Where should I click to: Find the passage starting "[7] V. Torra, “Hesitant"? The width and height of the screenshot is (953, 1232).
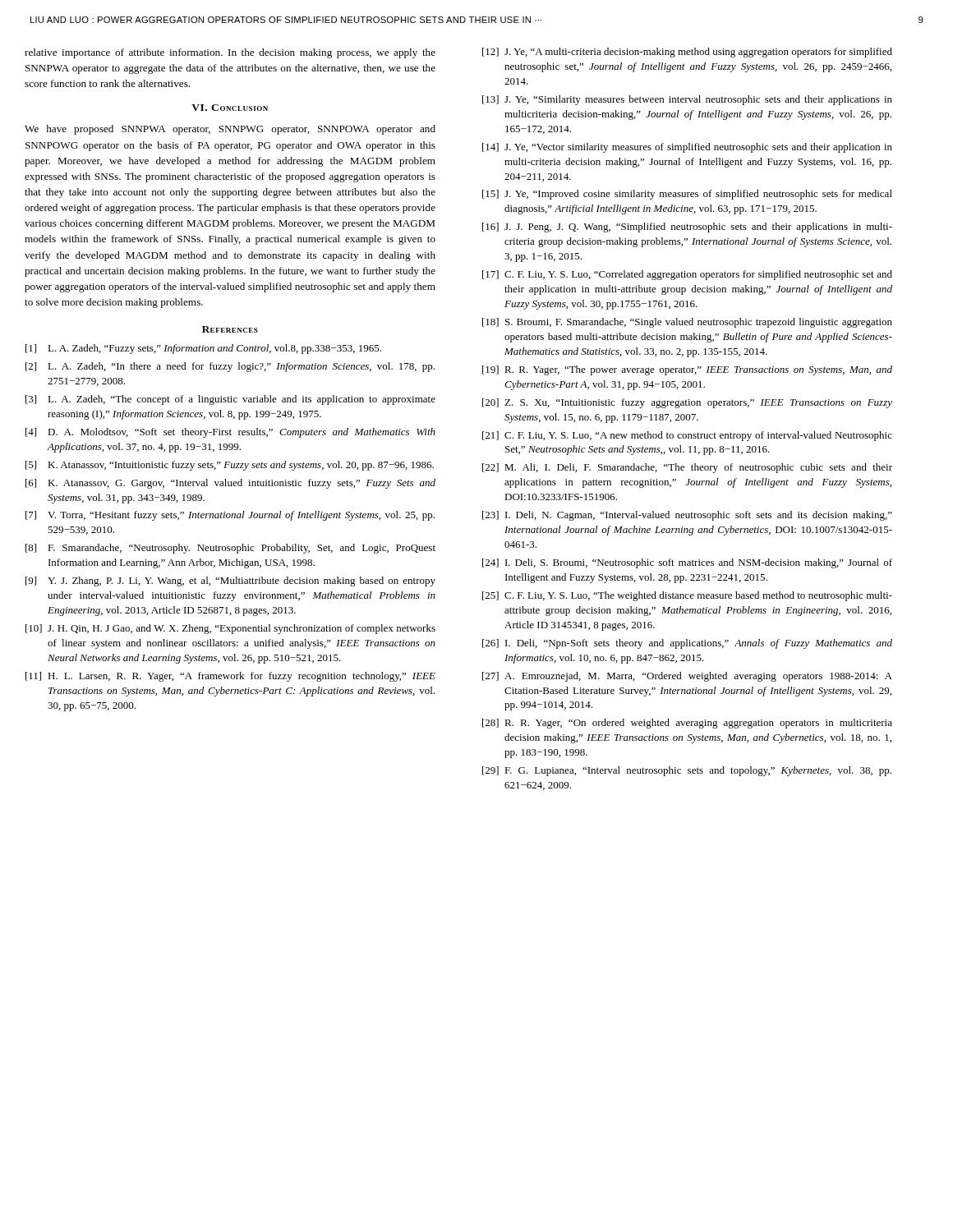pos(230,523)
